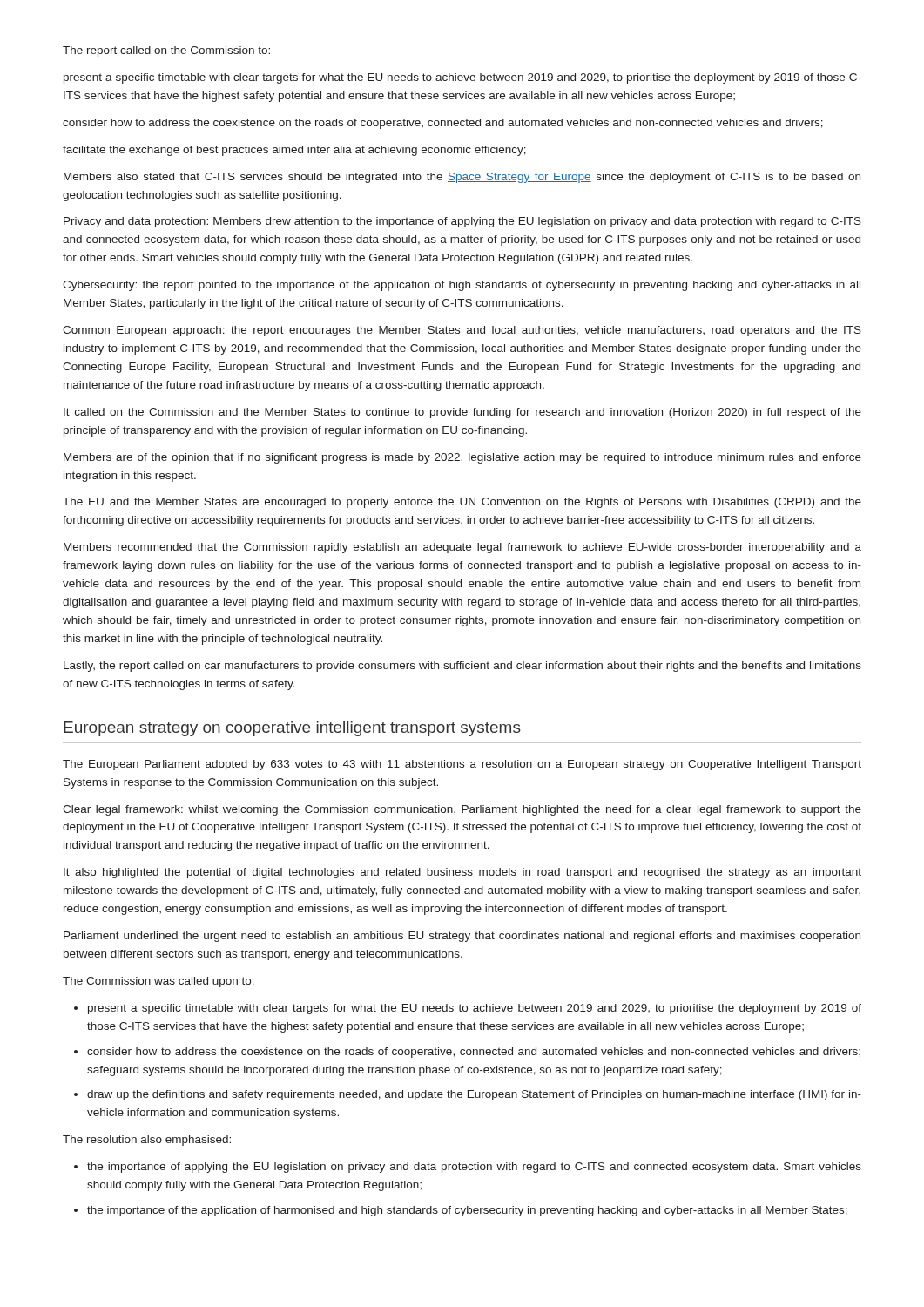Locate the region starting "The Commission was called upon to:"
This screenshot has height=1307, width=924.
[x=158, y=982]
